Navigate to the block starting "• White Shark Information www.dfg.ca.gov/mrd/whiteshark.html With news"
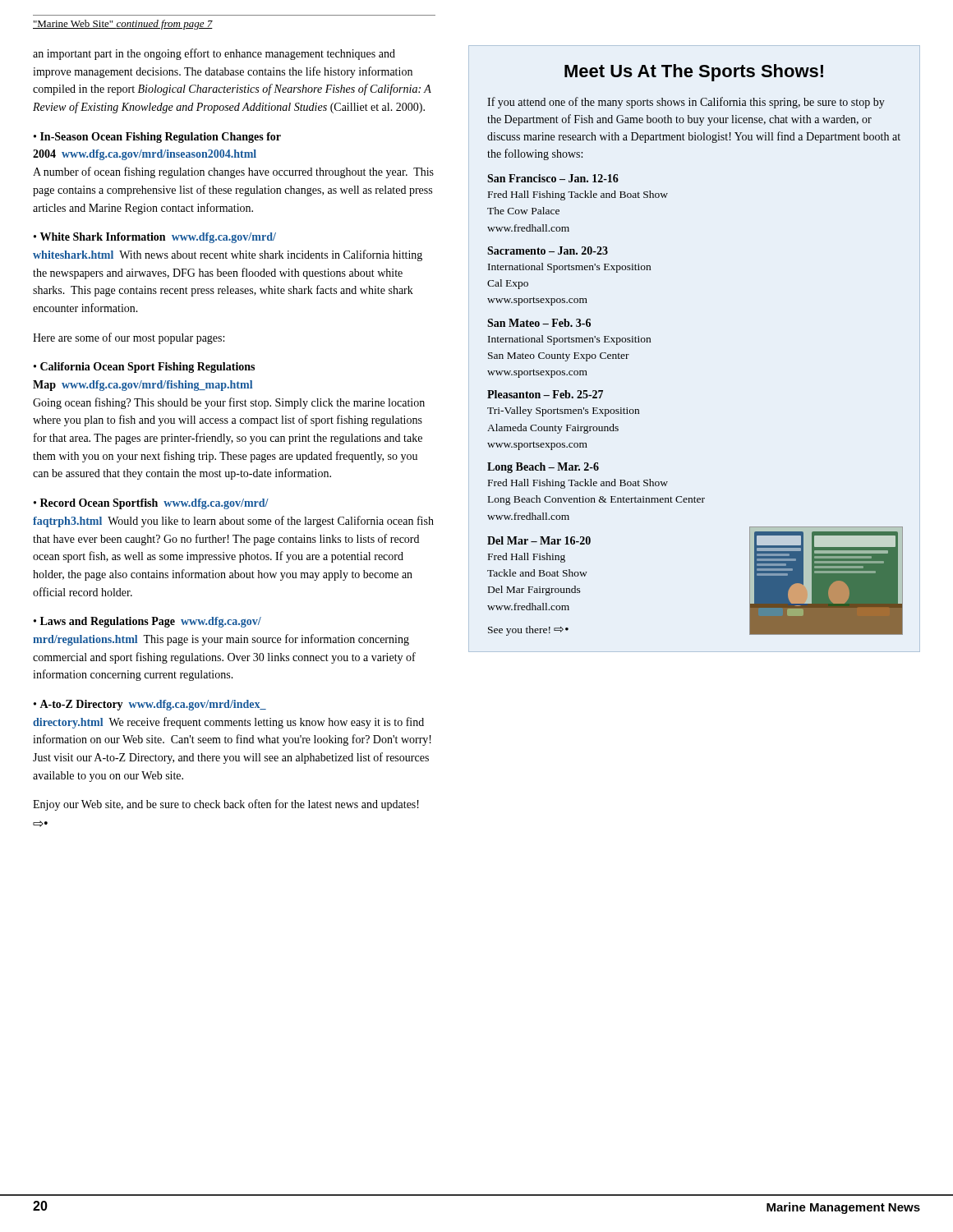 coord(228,273)
